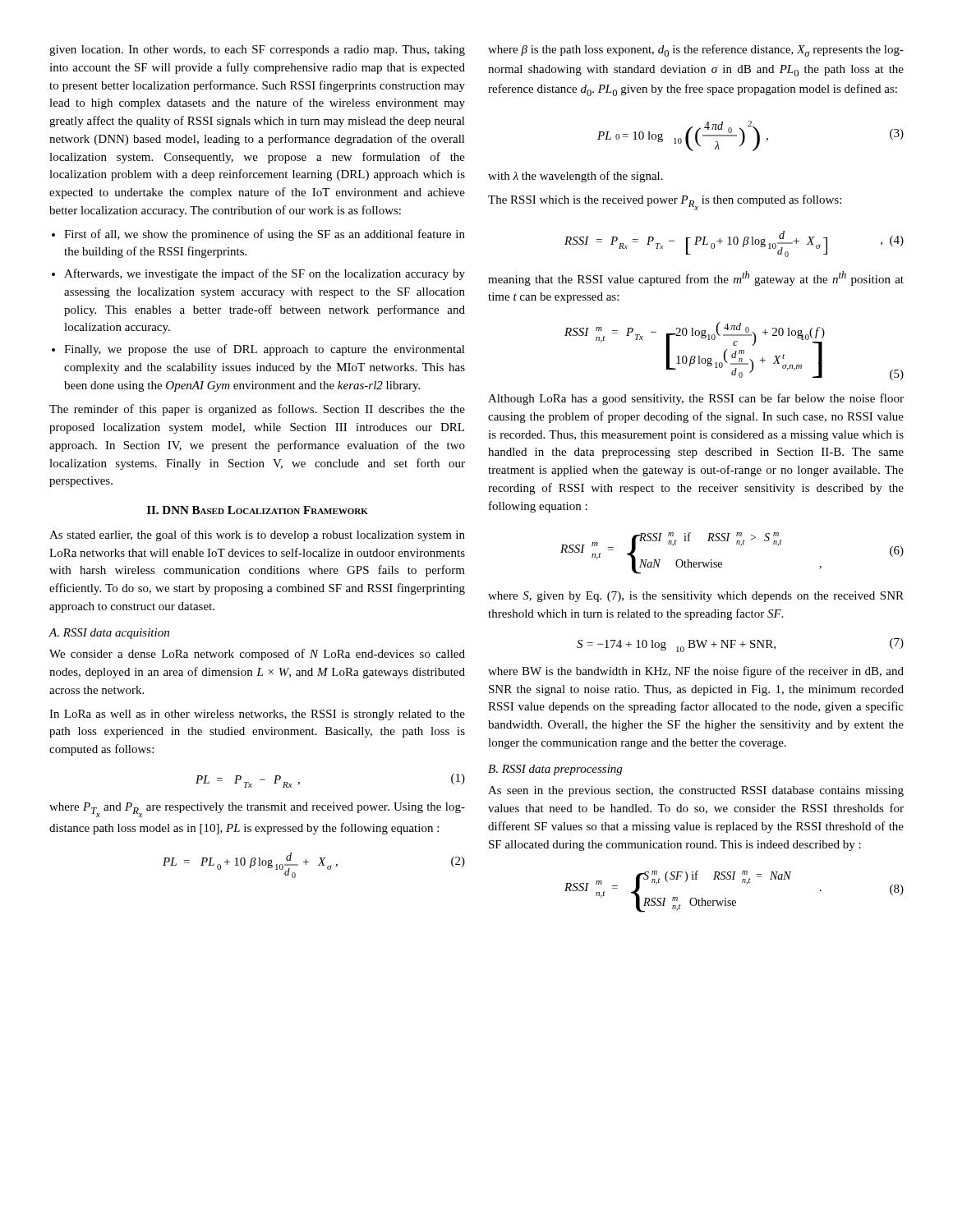This screenshot has height=1232, width=953.
Task: Select the text block starting "where PTx and PRx are respectively the transmit"
Action: click(257, 818)
